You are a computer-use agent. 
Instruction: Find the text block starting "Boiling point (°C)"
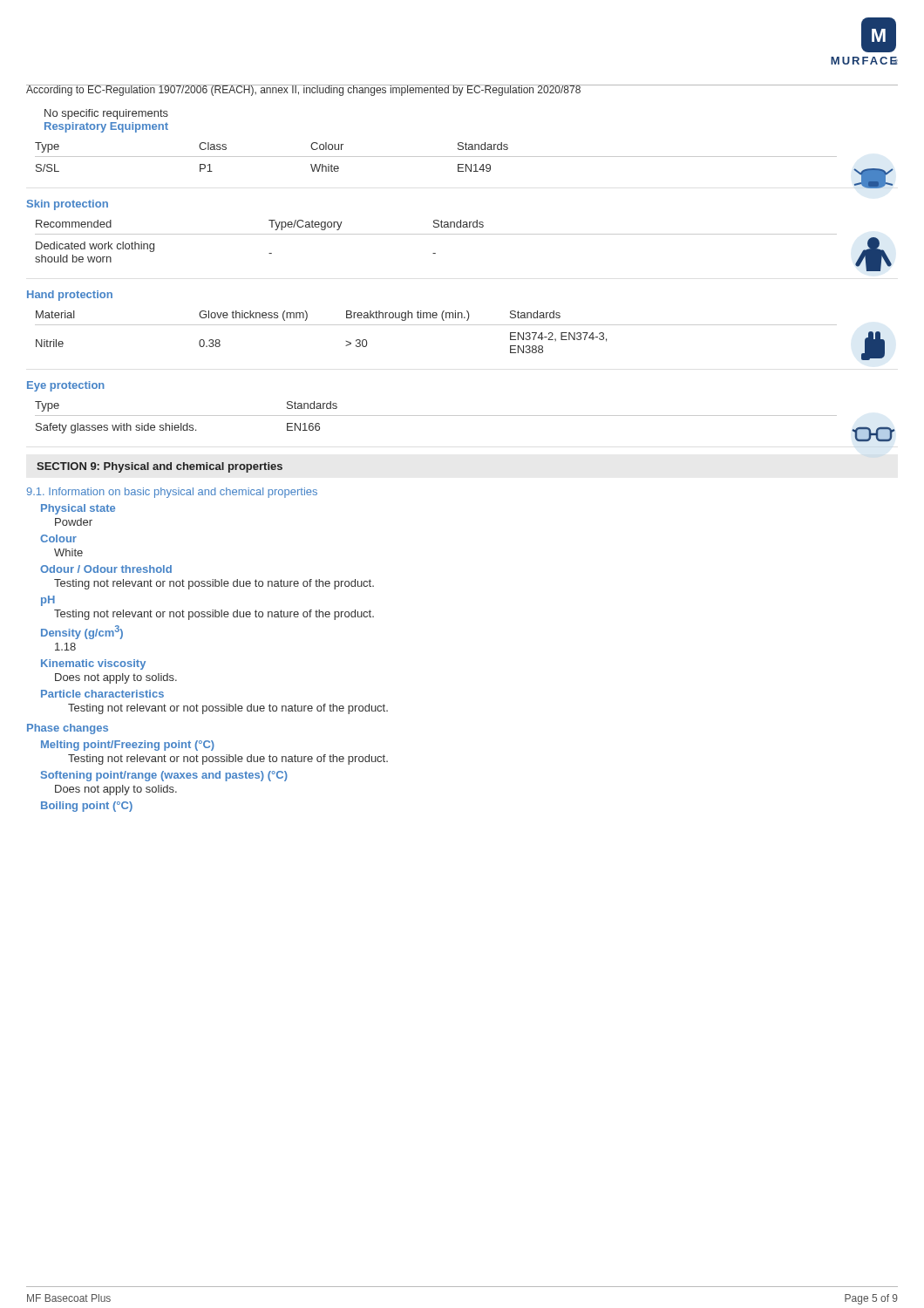87,807
